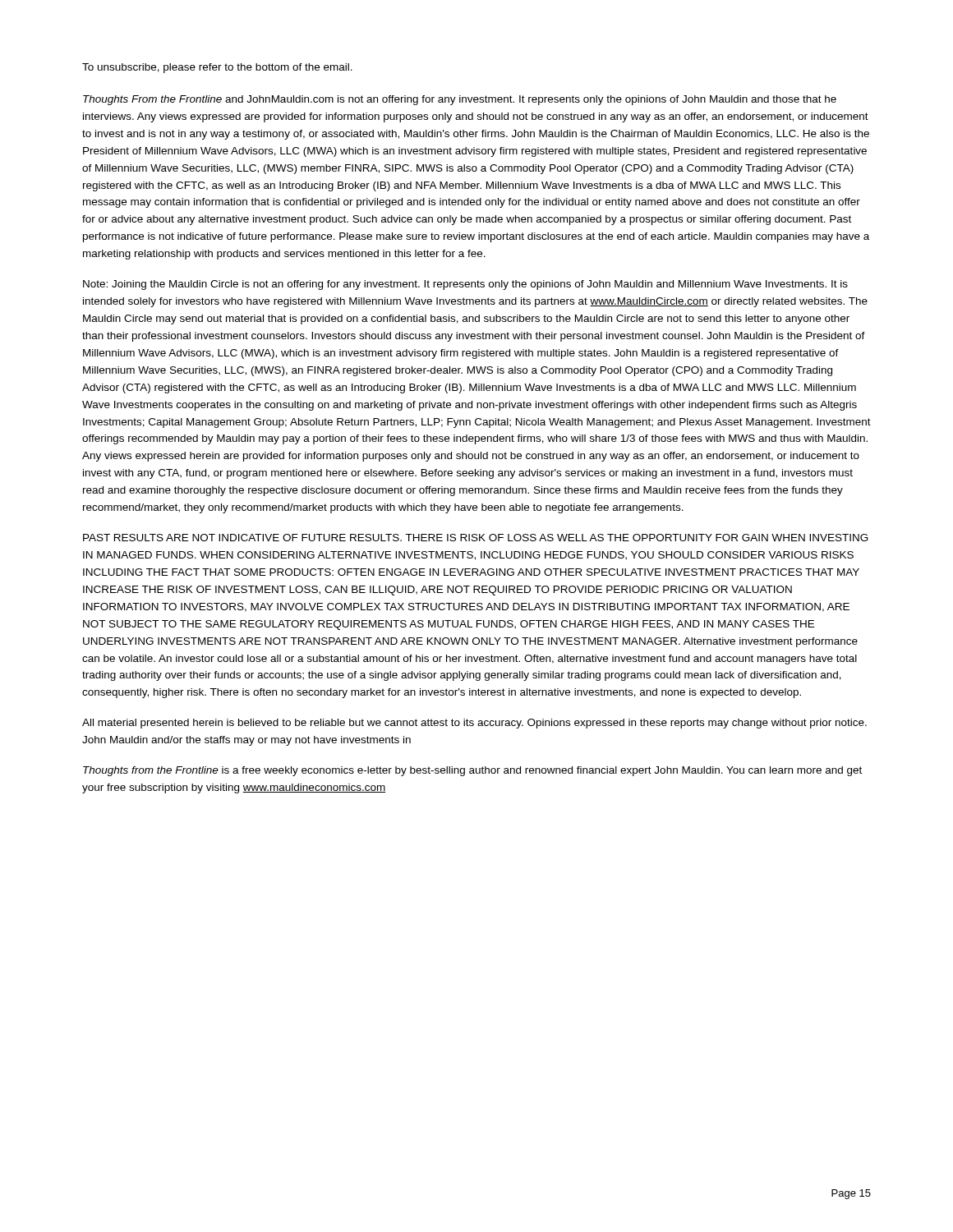This screenshot has height=1232, width=953.
Task: Locate the element starting "All material presented herein"
Action: pos(475,731)
